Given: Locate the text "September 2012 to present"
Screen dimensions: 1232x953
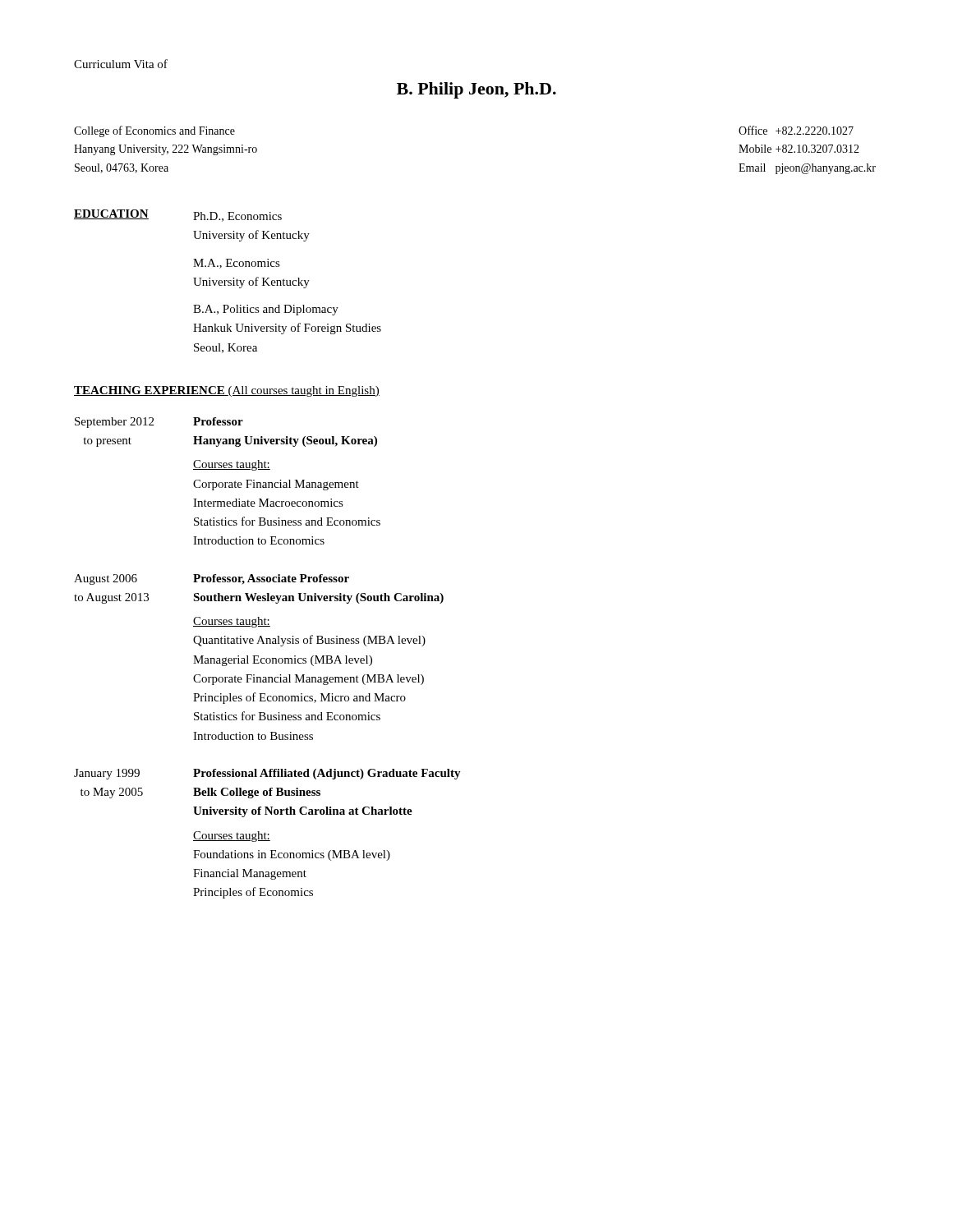Looking at the screenshot, I should tap(114, 431).
